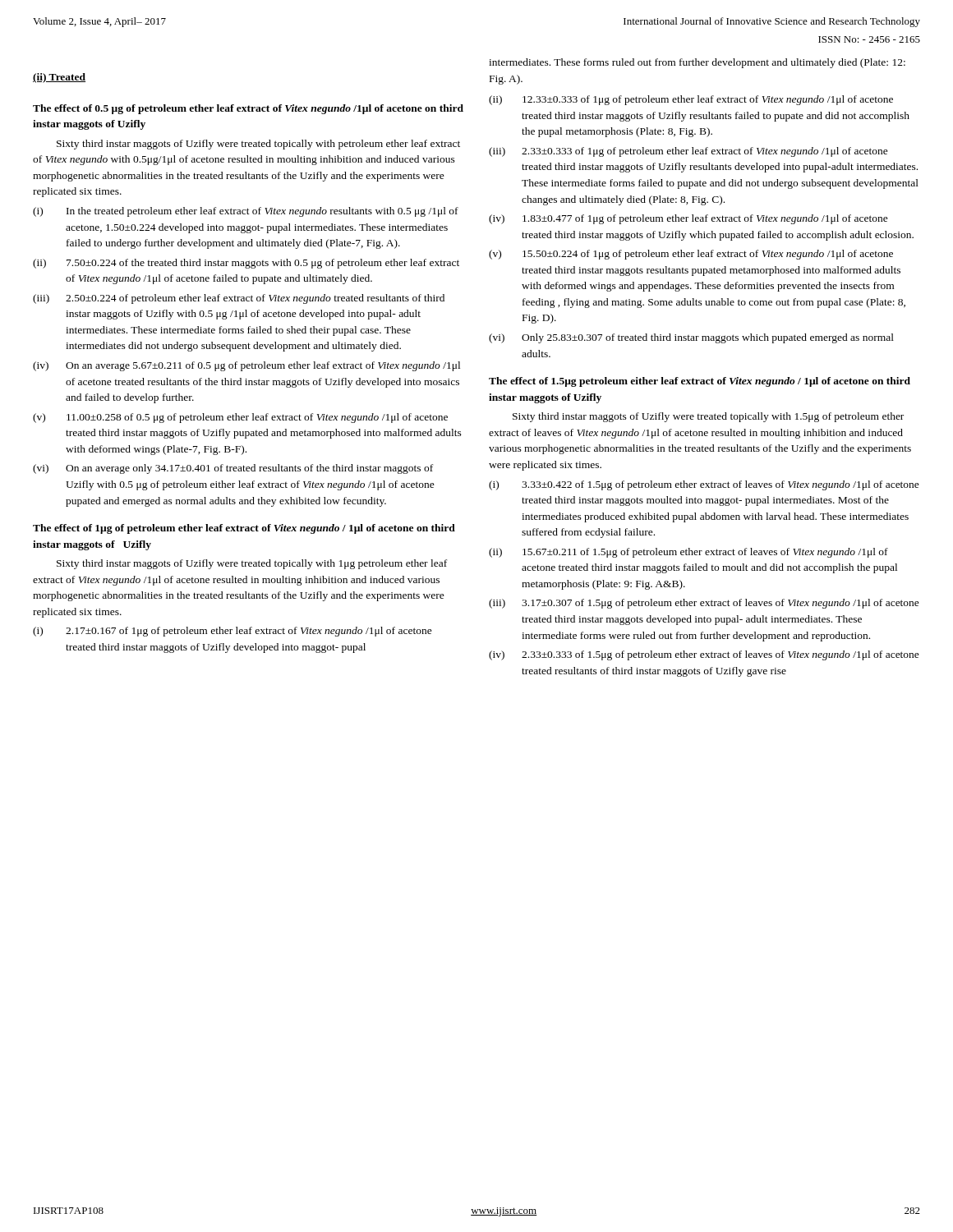Click the passage that begins "(iii) 2.50±0.224 of petroleum"
Viewport: 953px width, 1232px height.
249,322
